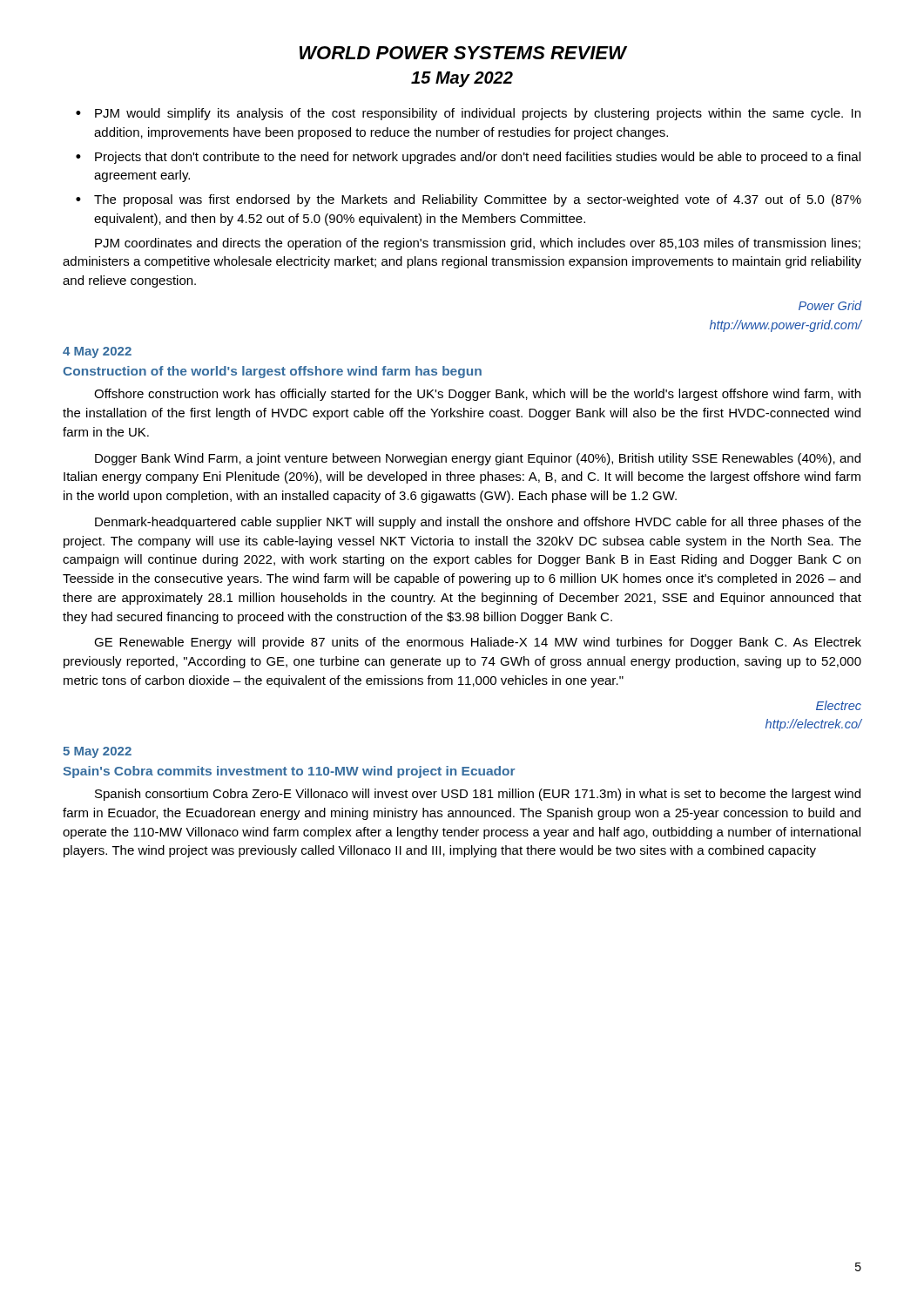
Task: Point to the element starting "PJM coordinates and directs the operation of the"
Action: click(x=462, y=261)
